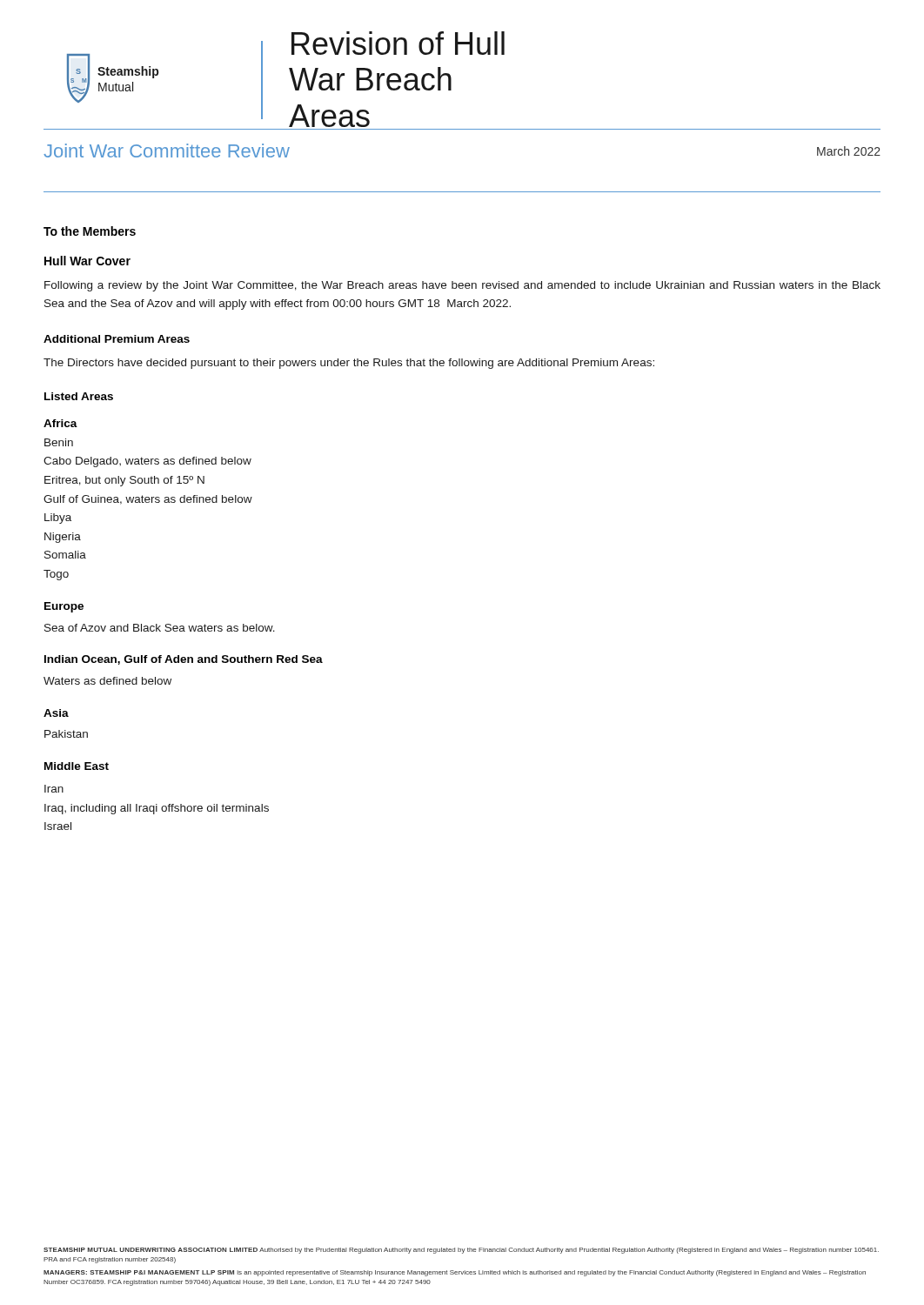This screenshot has height=1305, width=924.
Task: Point to the text starting "To the Members"
Action: (x=90, y=231)
